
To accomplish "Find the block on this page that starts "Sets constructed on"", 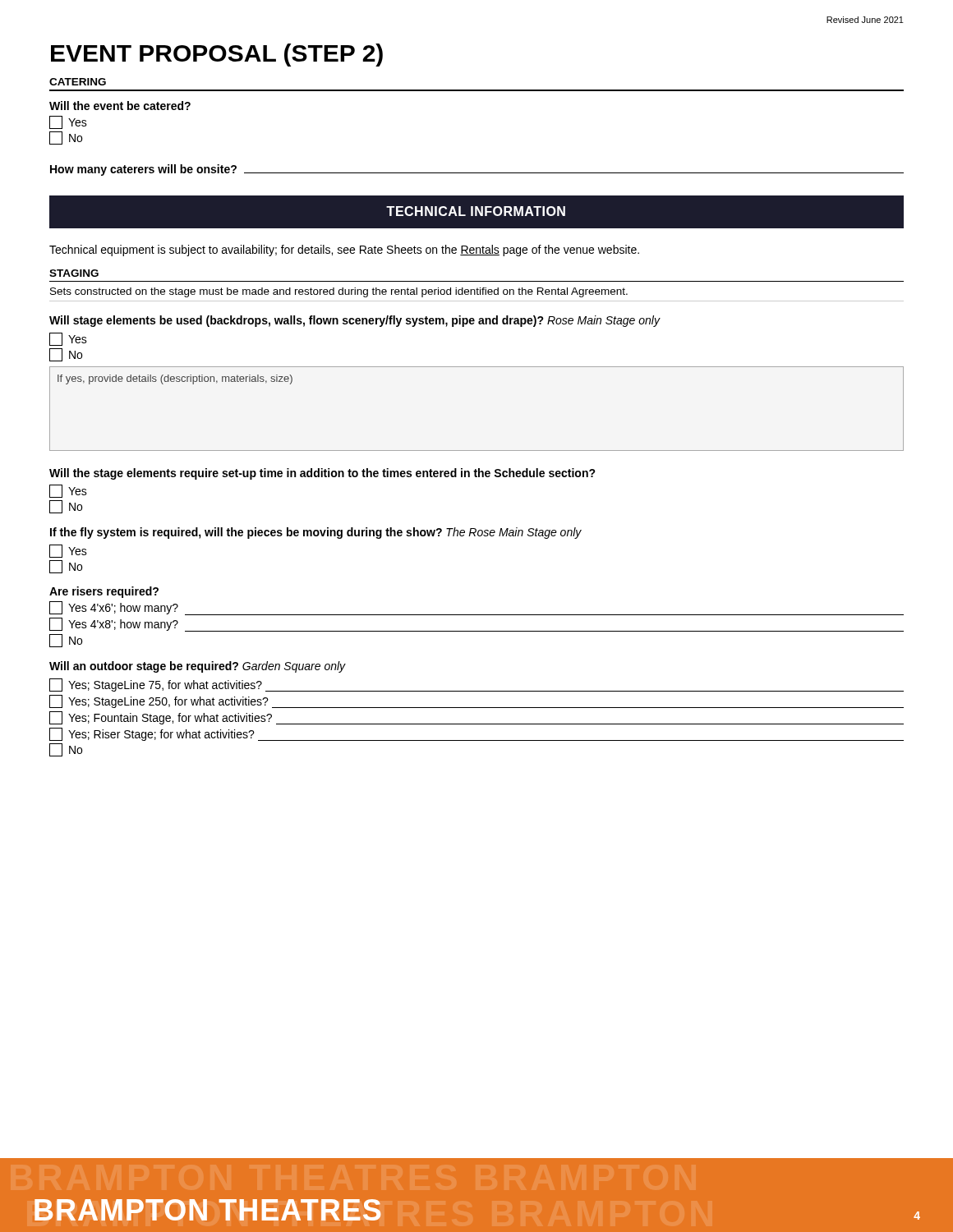I will pos(339,291).
